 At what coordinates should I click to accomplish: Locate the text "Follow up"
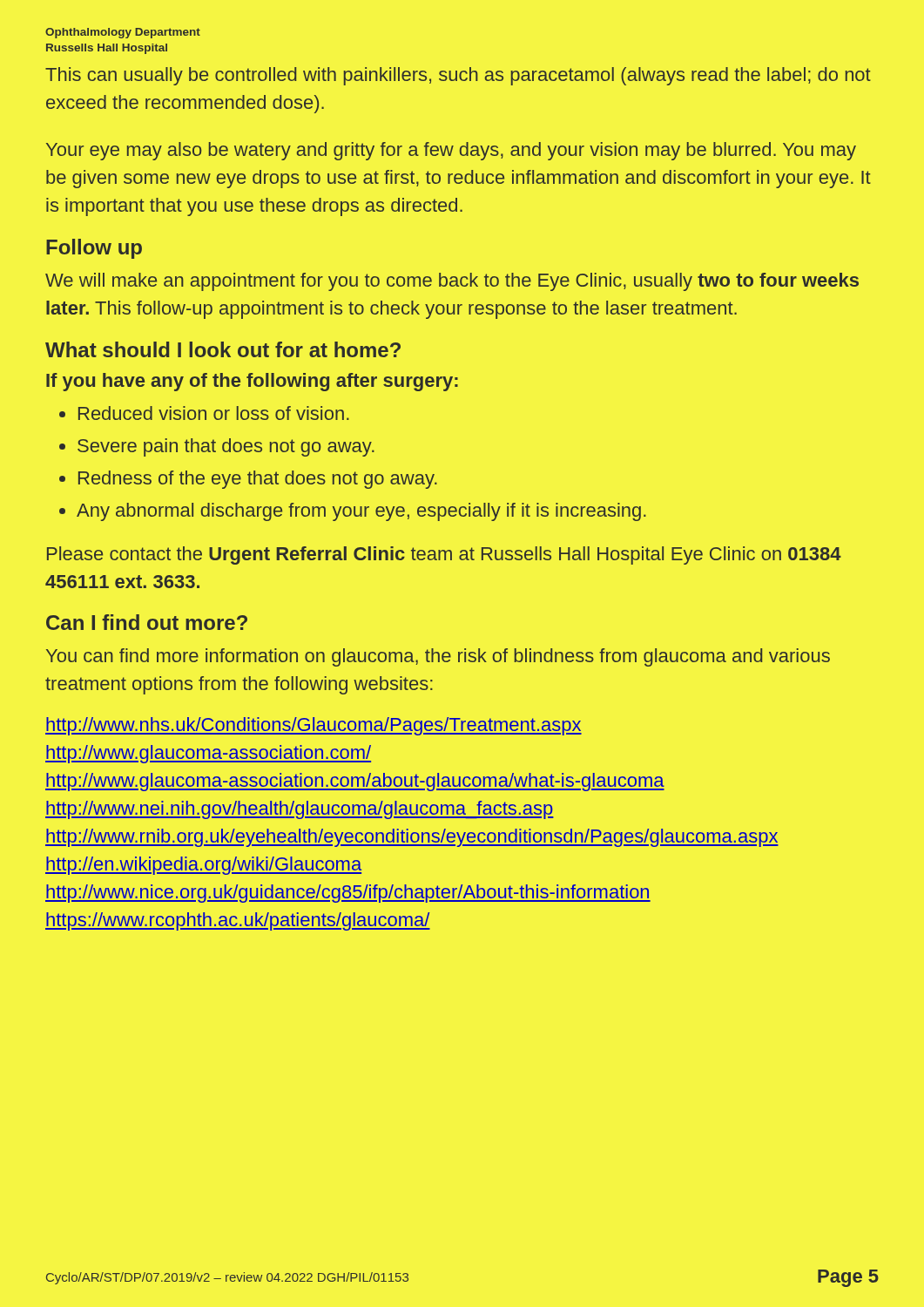pyautogui.click(x=94, y=247)
